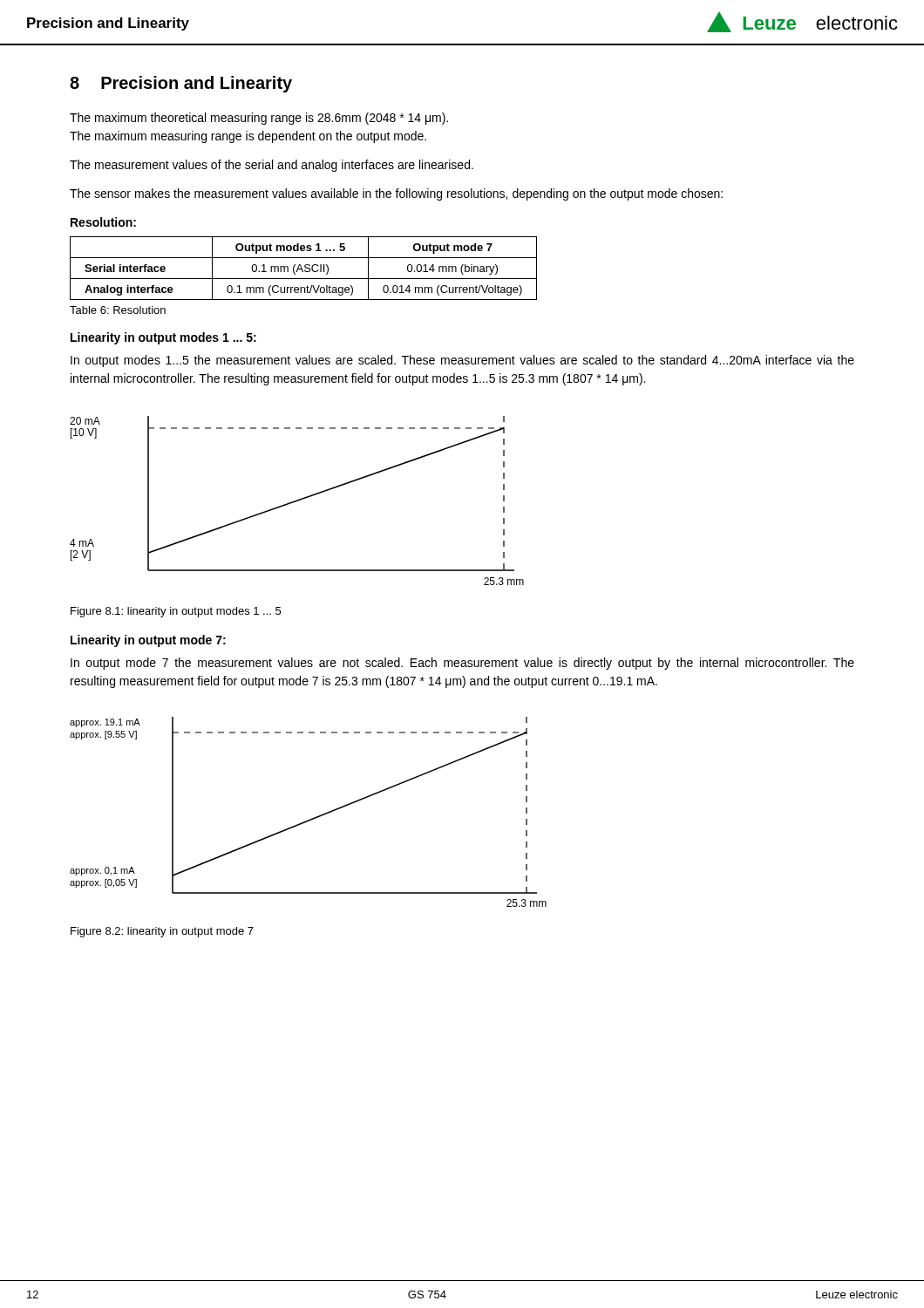Locate the text block that reads "The measurement values of the serial and"

tap(272, 165)
